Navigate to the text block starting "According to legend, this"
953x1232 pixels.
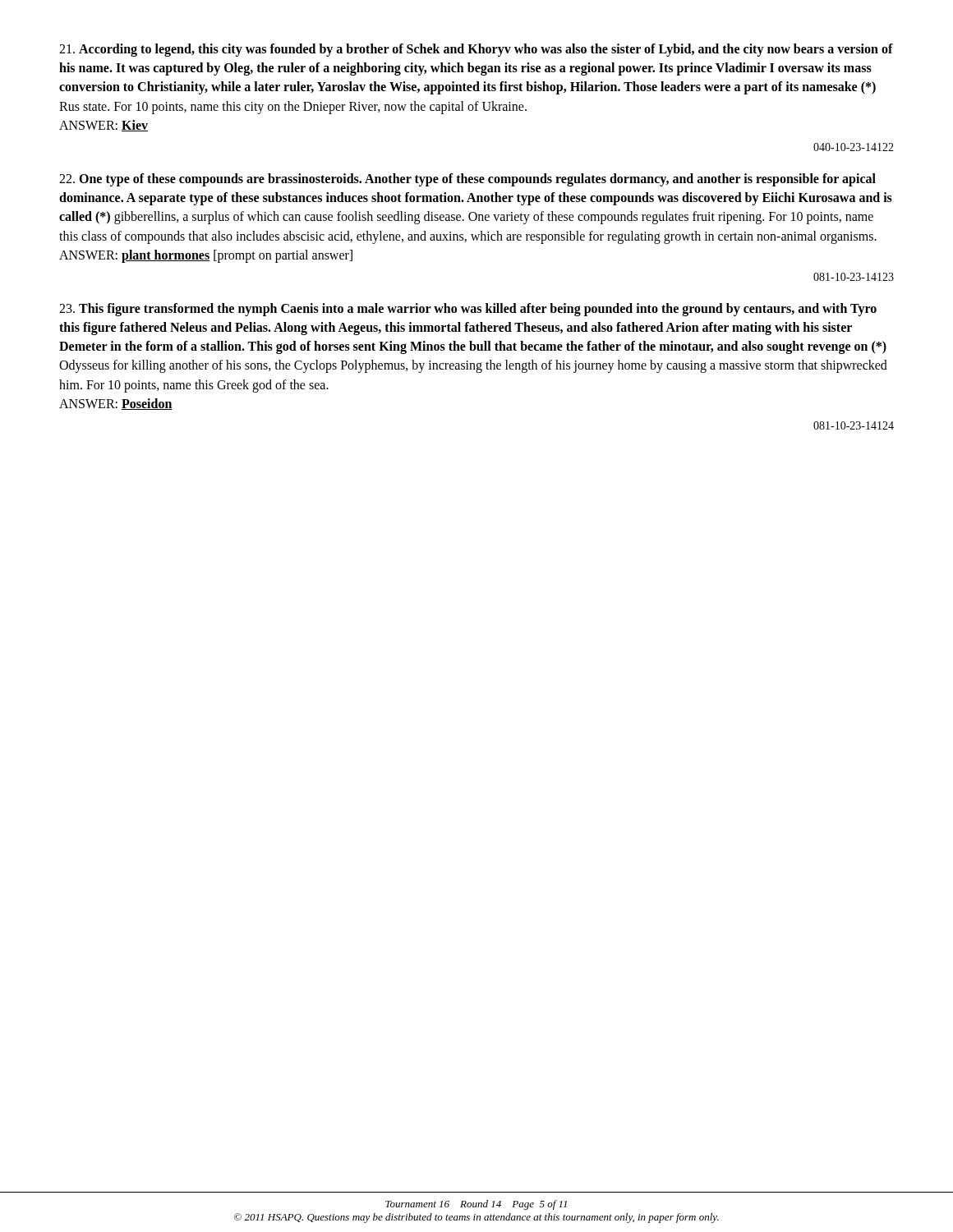pyautogui.click(x=476, y=87)
